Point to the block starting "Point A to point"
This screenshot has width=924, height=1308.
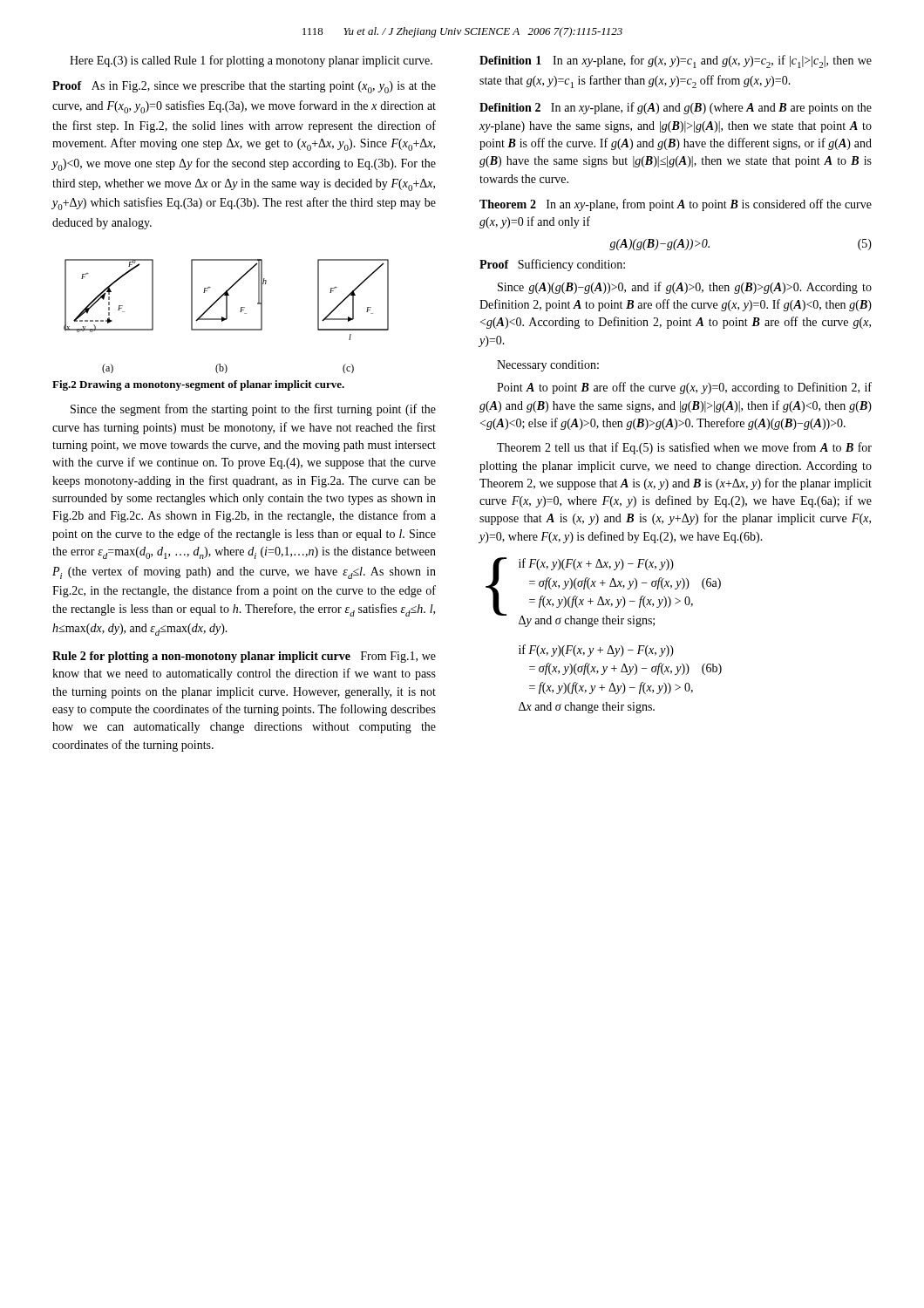click(x=676, y=406)
